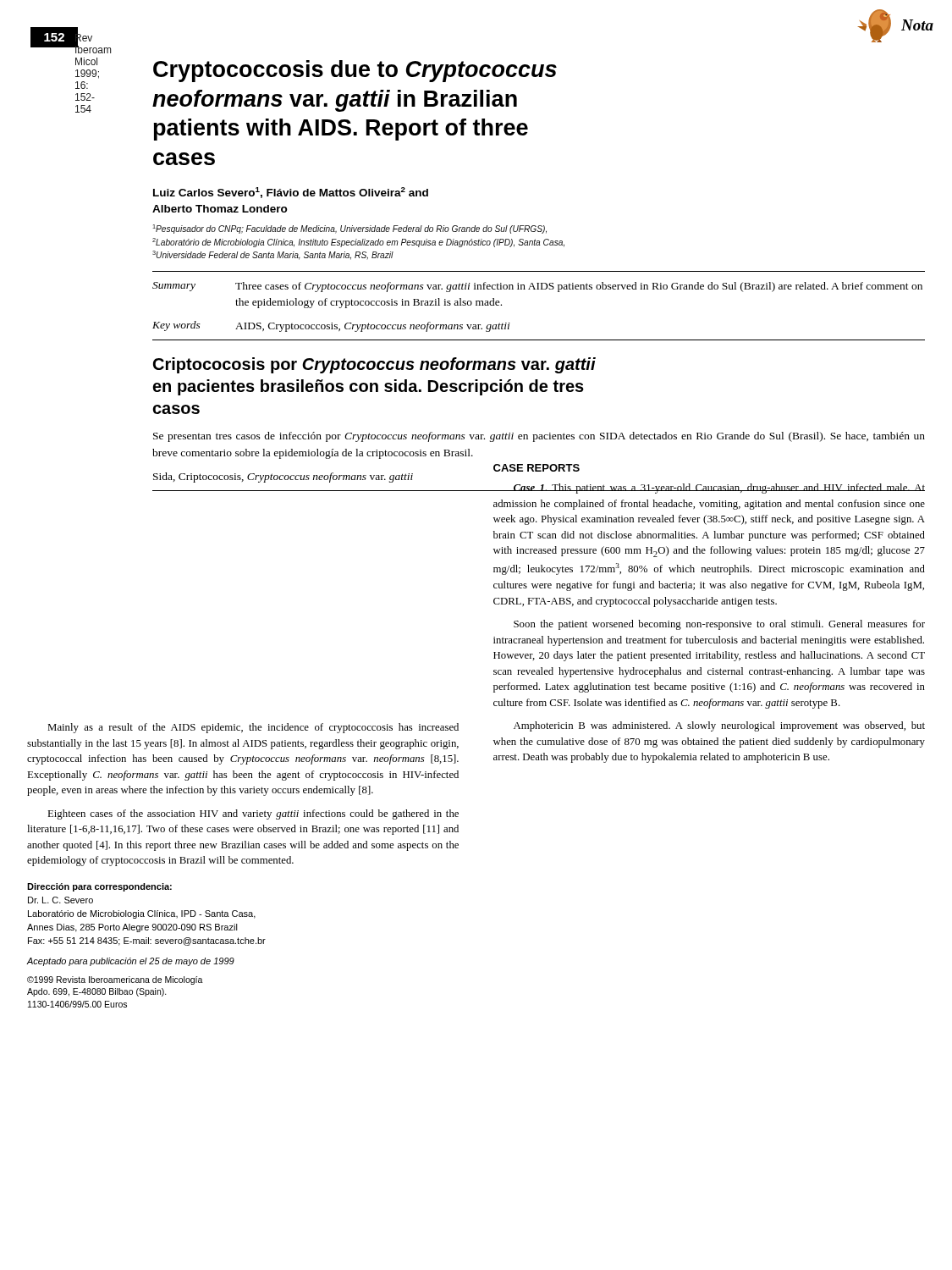Image resolution: width=952 pixels, height=1270 pixels.
Task: Find the block on this page that starts "Se presentan tres casos de infección por Cryptococcus"
Action: point(539,444)
